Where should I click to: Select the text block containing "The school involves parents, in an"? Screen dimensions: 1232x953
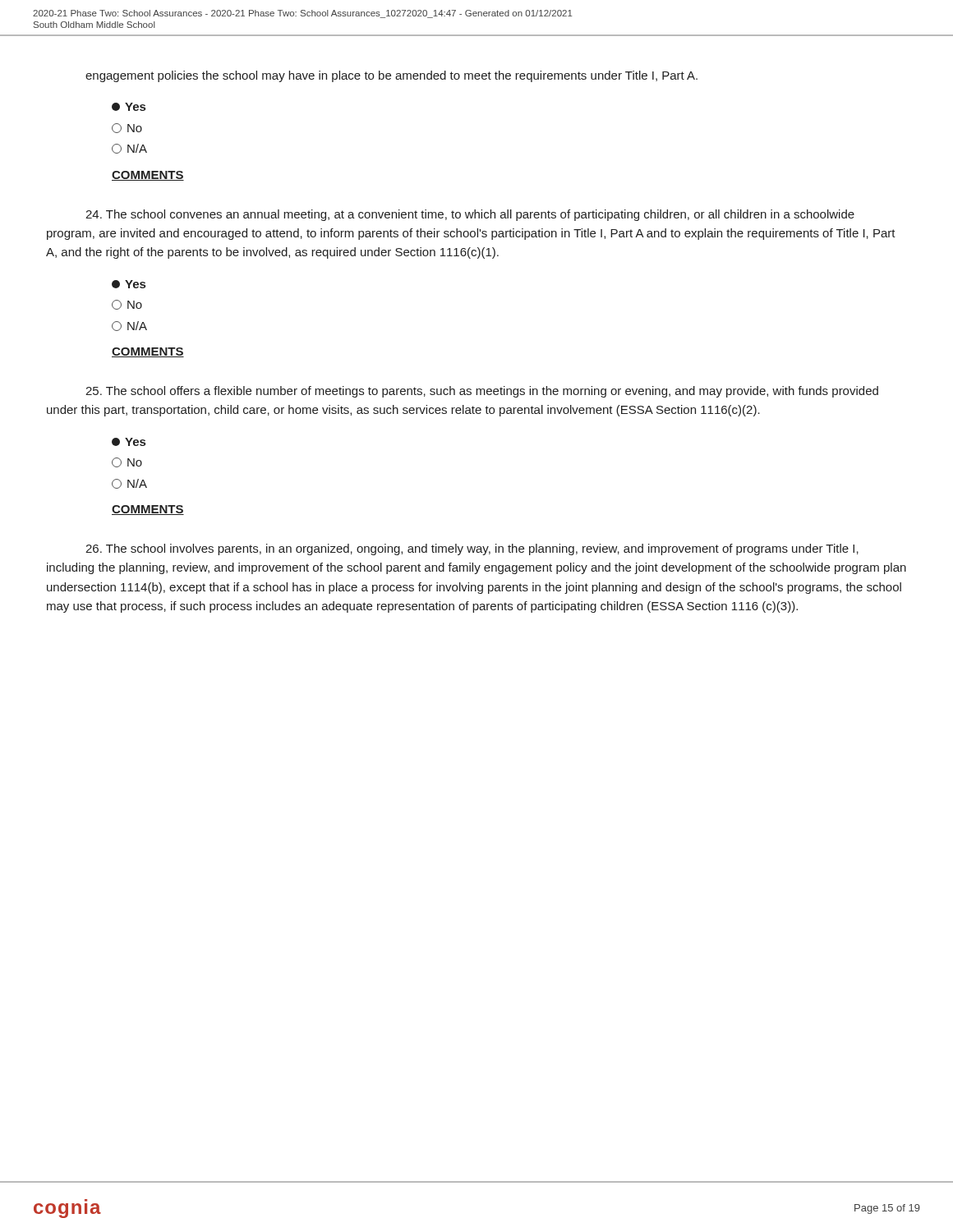click(x=476, y=577)
